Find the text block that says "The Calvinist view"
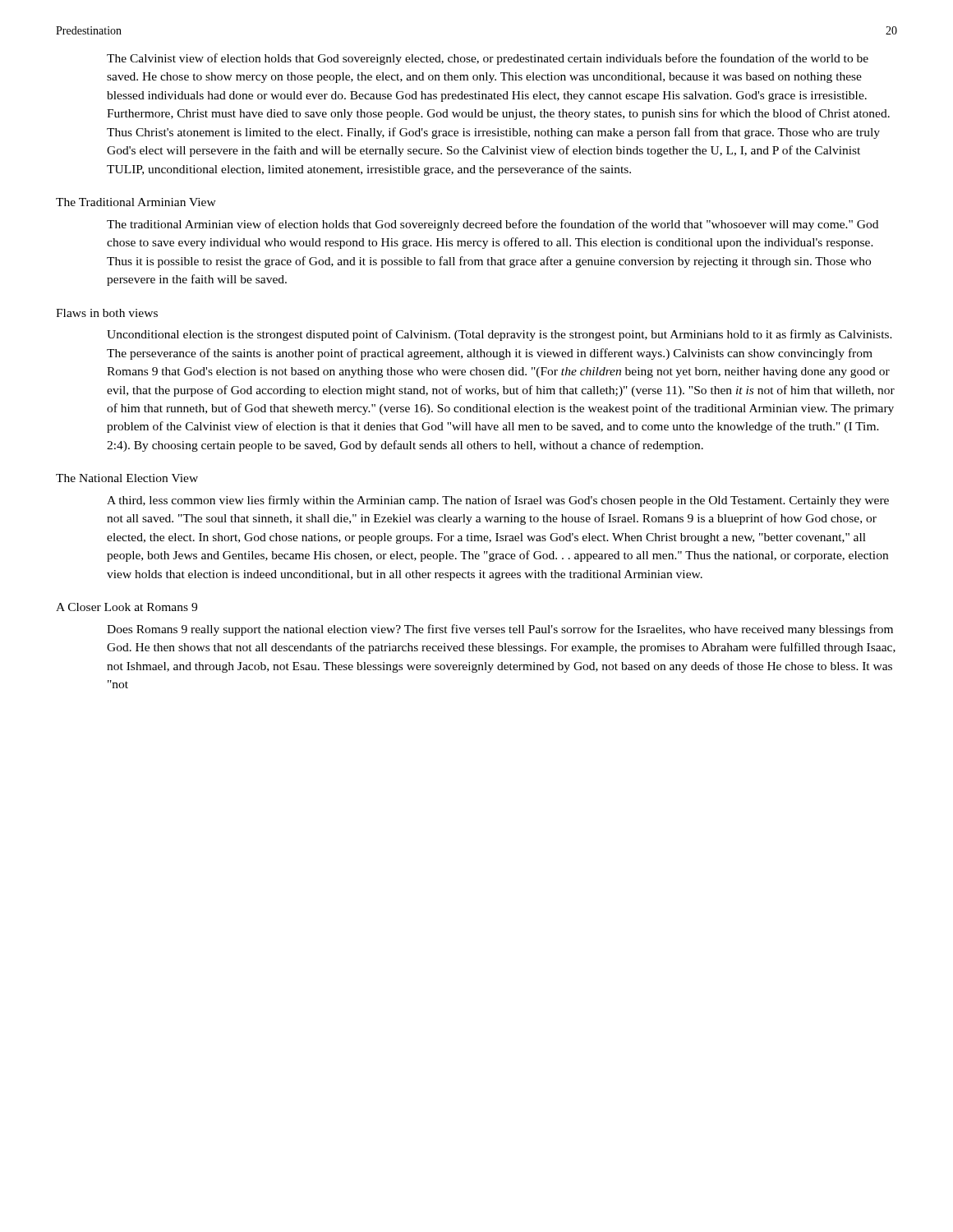The height and width of the screenshot is (1232, 953). click(x=502, y=114)
